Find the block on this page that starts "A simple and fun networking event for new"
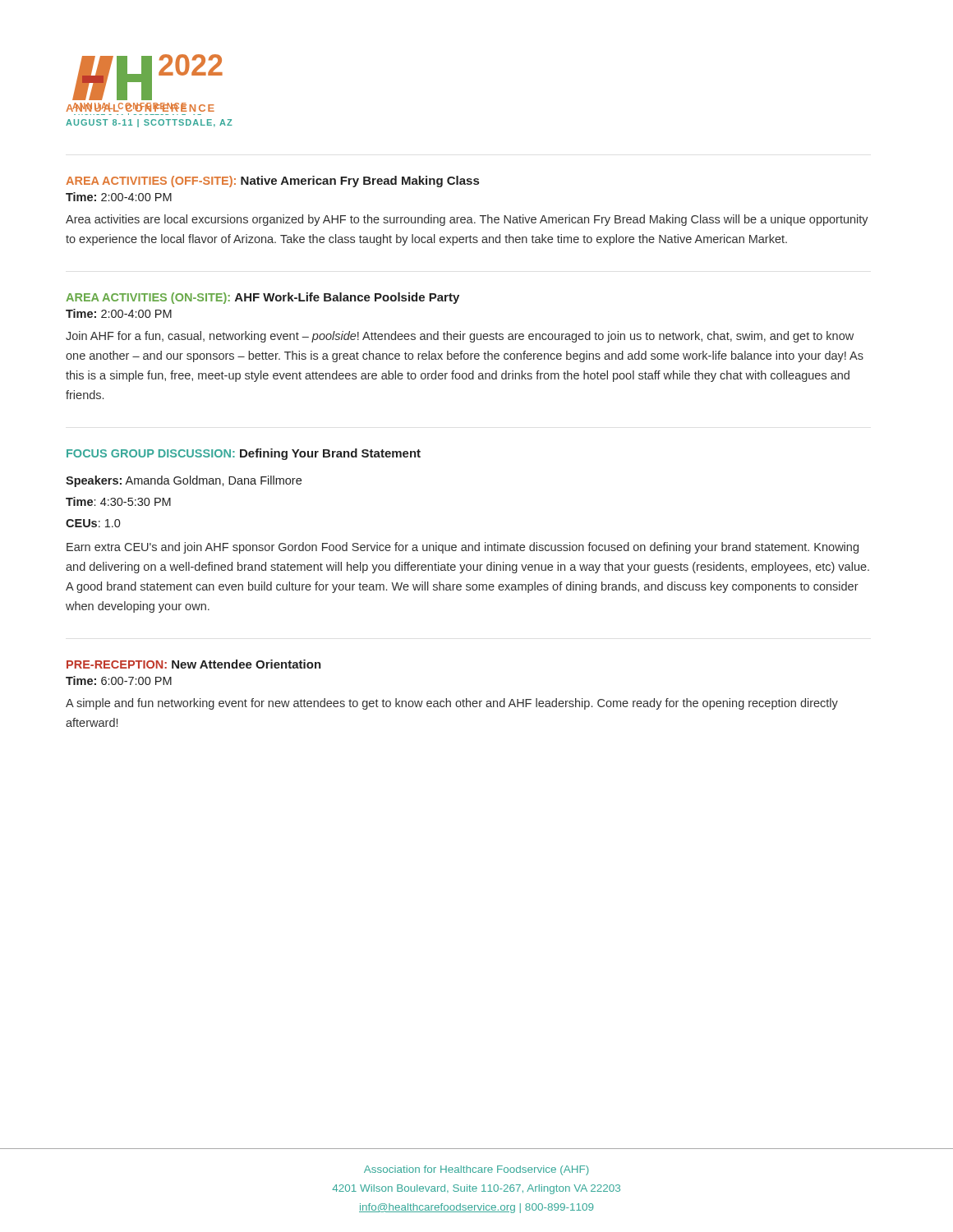This screenshot has width=953, height=1232. (x=452, y=713)
